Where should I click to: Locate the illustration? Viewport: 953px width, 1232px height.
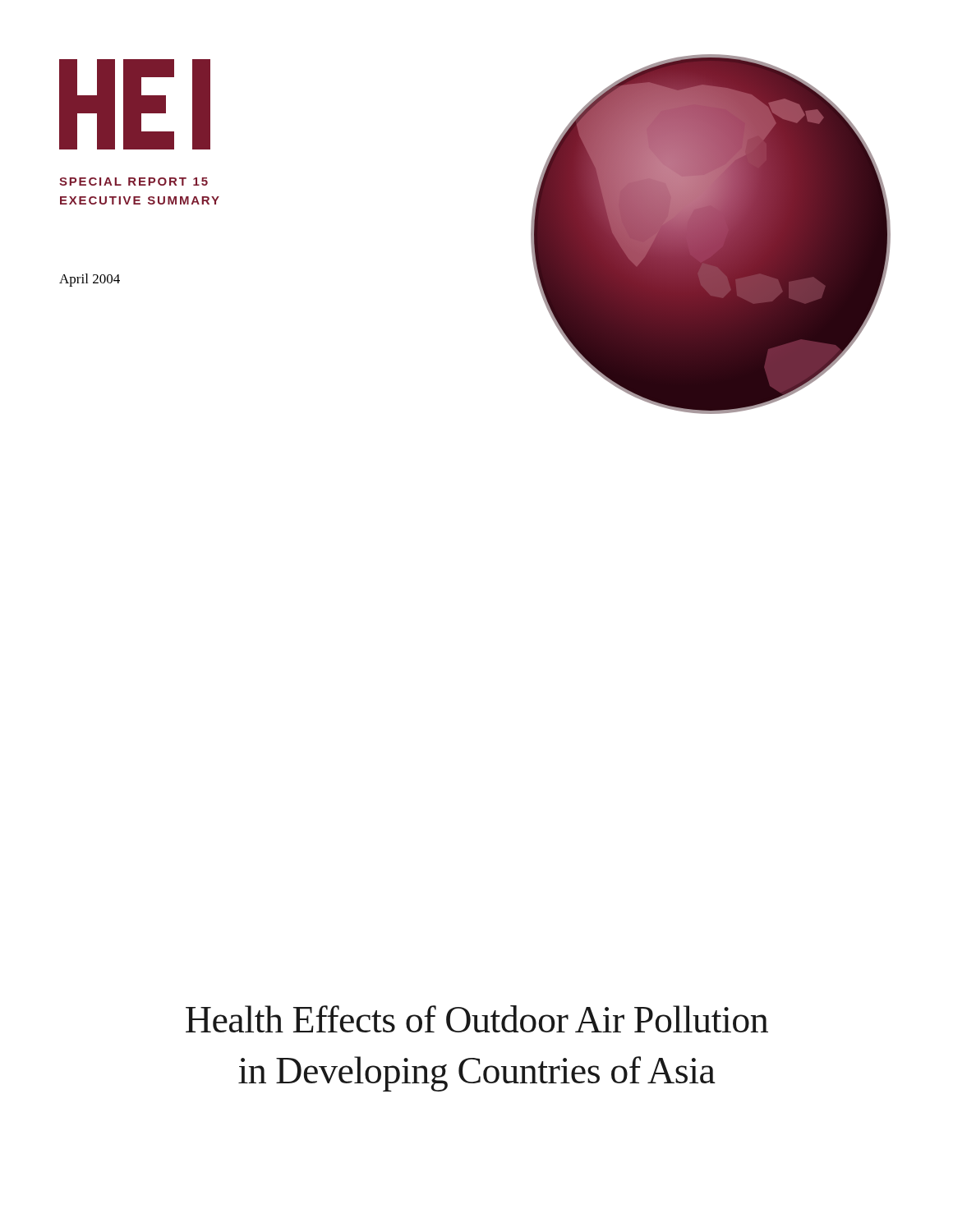pyautogui.click(x=711, y=234)
